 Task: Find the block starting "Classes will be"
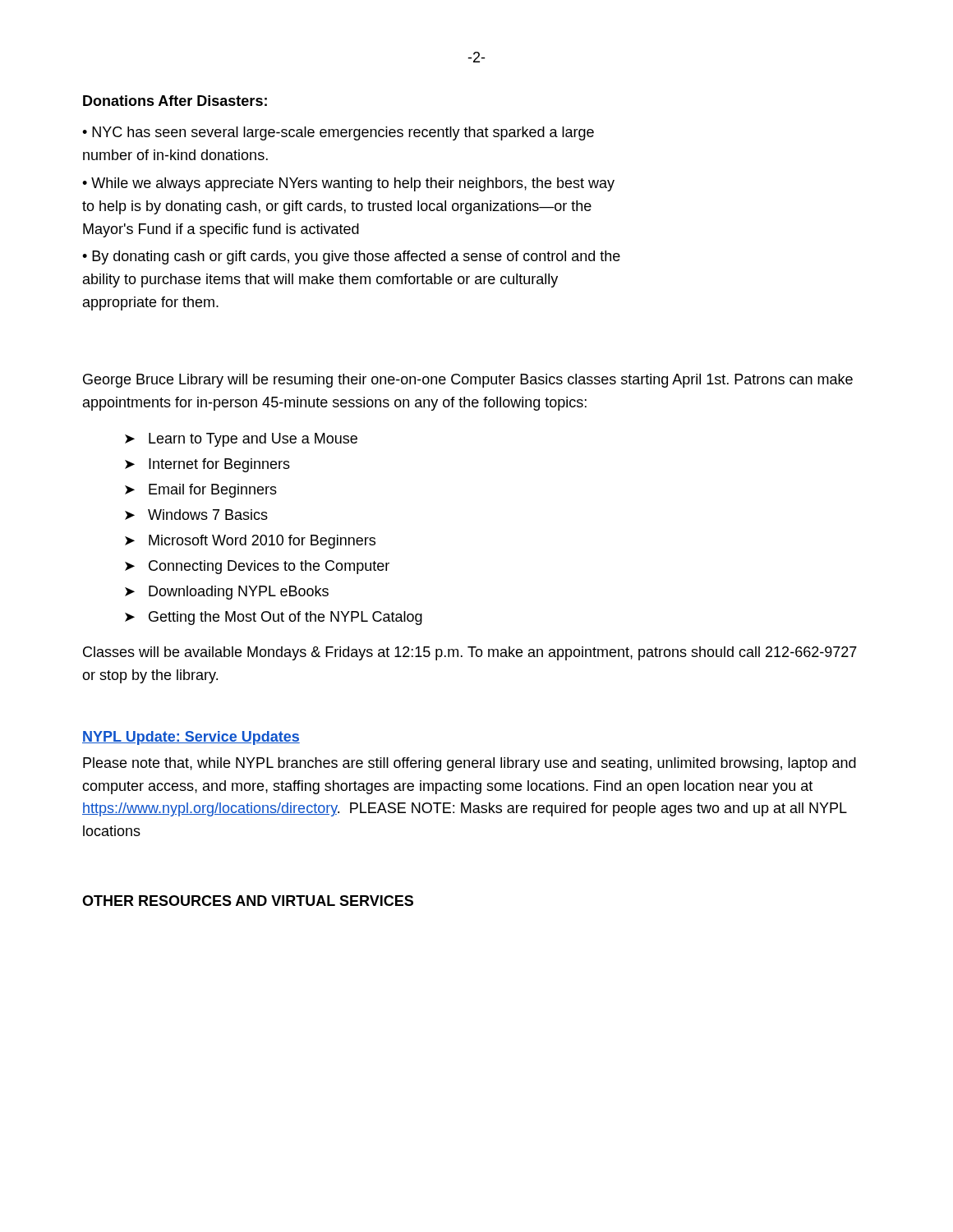point(470,663)
